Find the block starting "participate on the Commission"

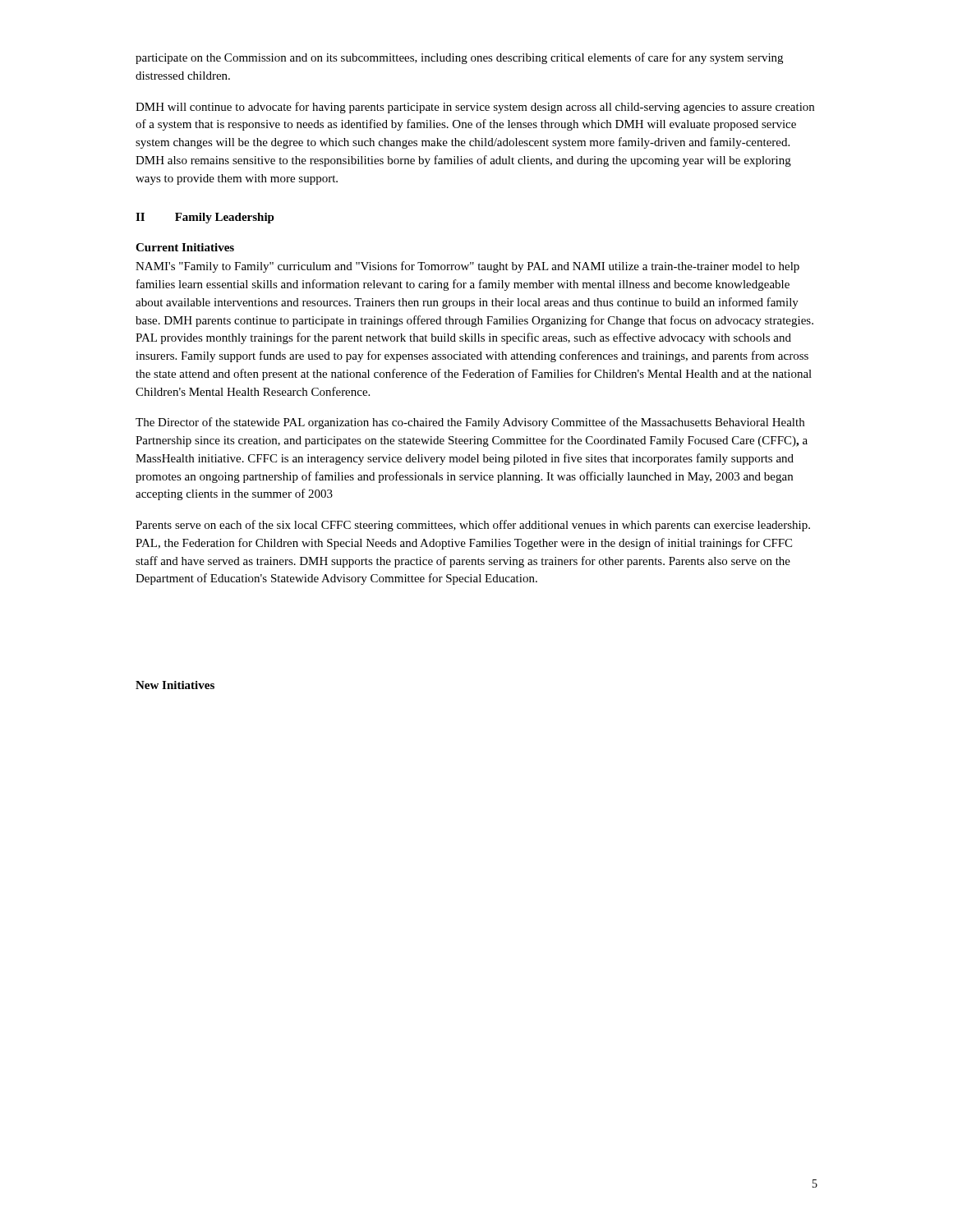(x=459, y=66)
